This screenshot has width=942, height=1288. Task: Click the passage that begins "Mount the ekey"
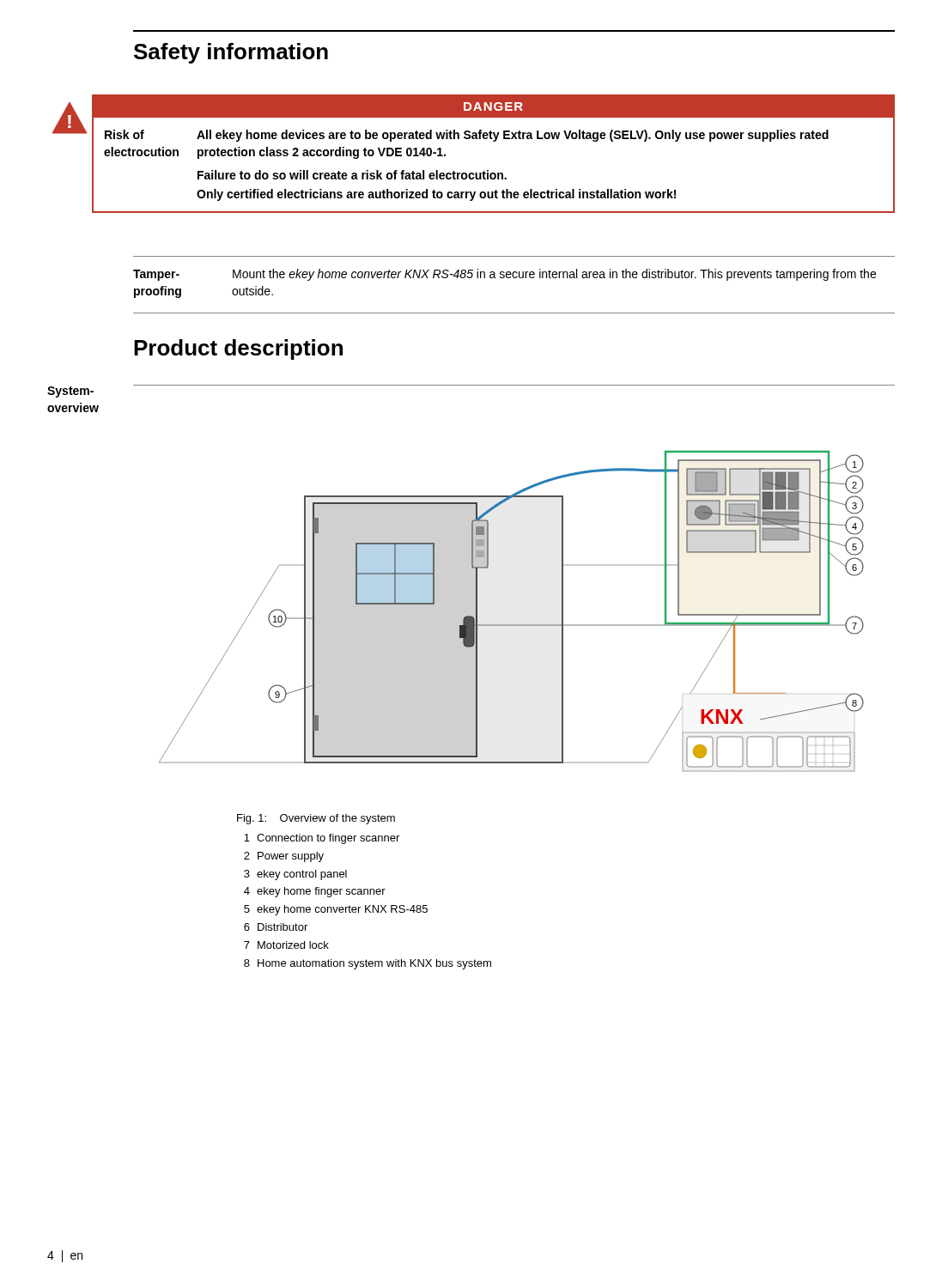[x=554, y=283]
